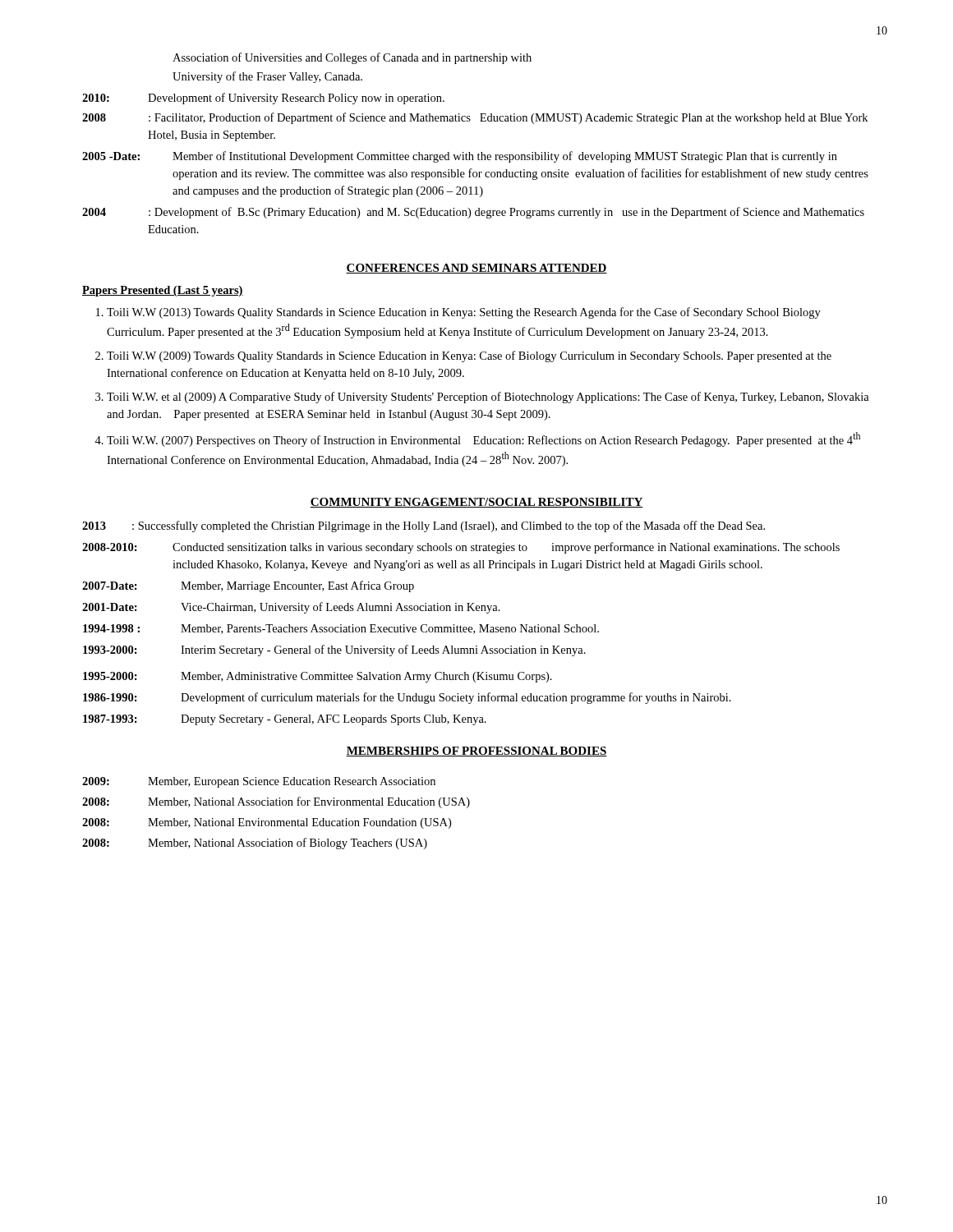Navigate to the element starting "1993-2000: Interim Secretary - General of"
953x1232 pixels.
[476, 650]
